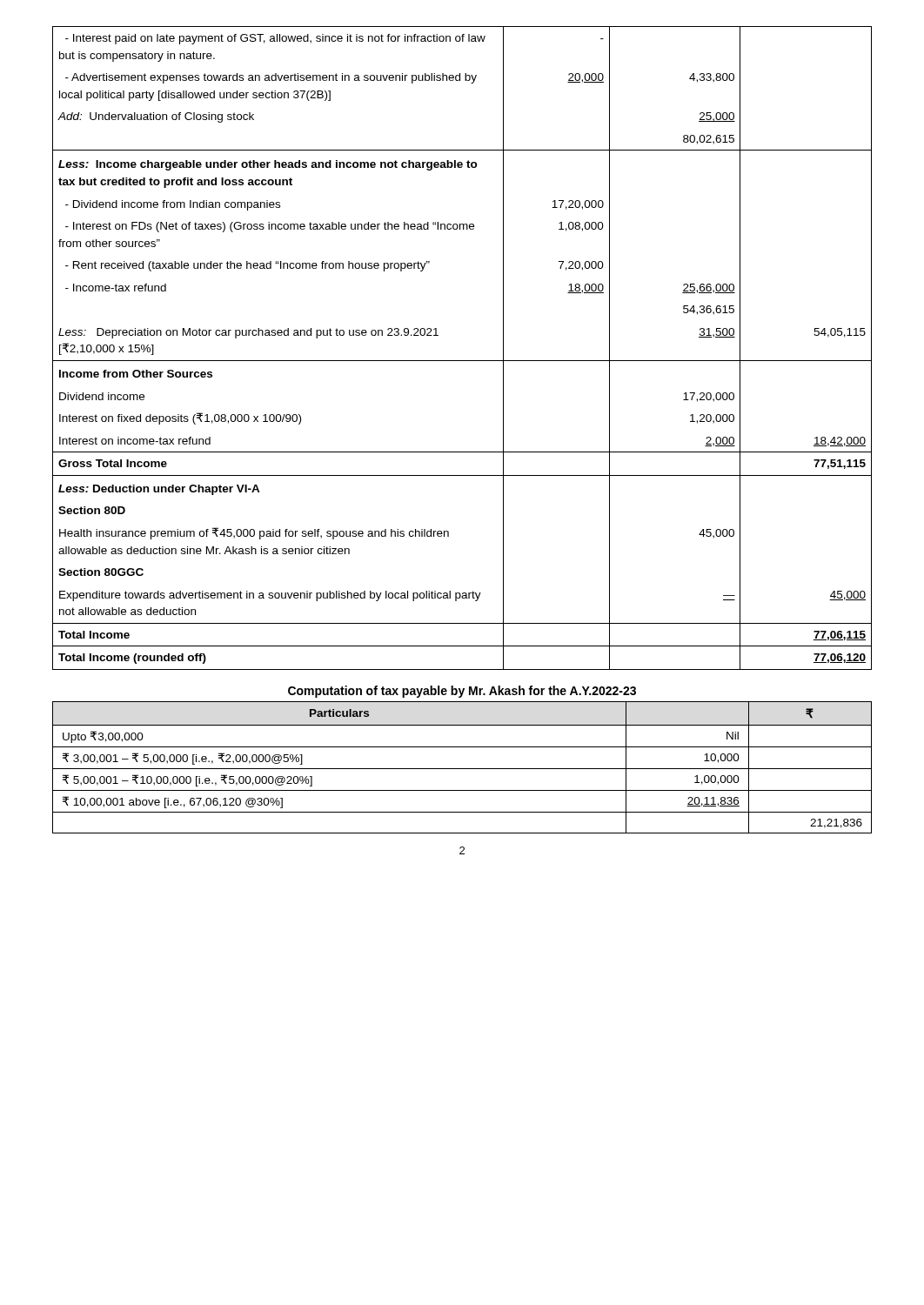The width and height of the screenshot is (924, 1305).
Task: Select the table that reads "₹ 5,00,001 –"
Action: (x=462, y=767)
